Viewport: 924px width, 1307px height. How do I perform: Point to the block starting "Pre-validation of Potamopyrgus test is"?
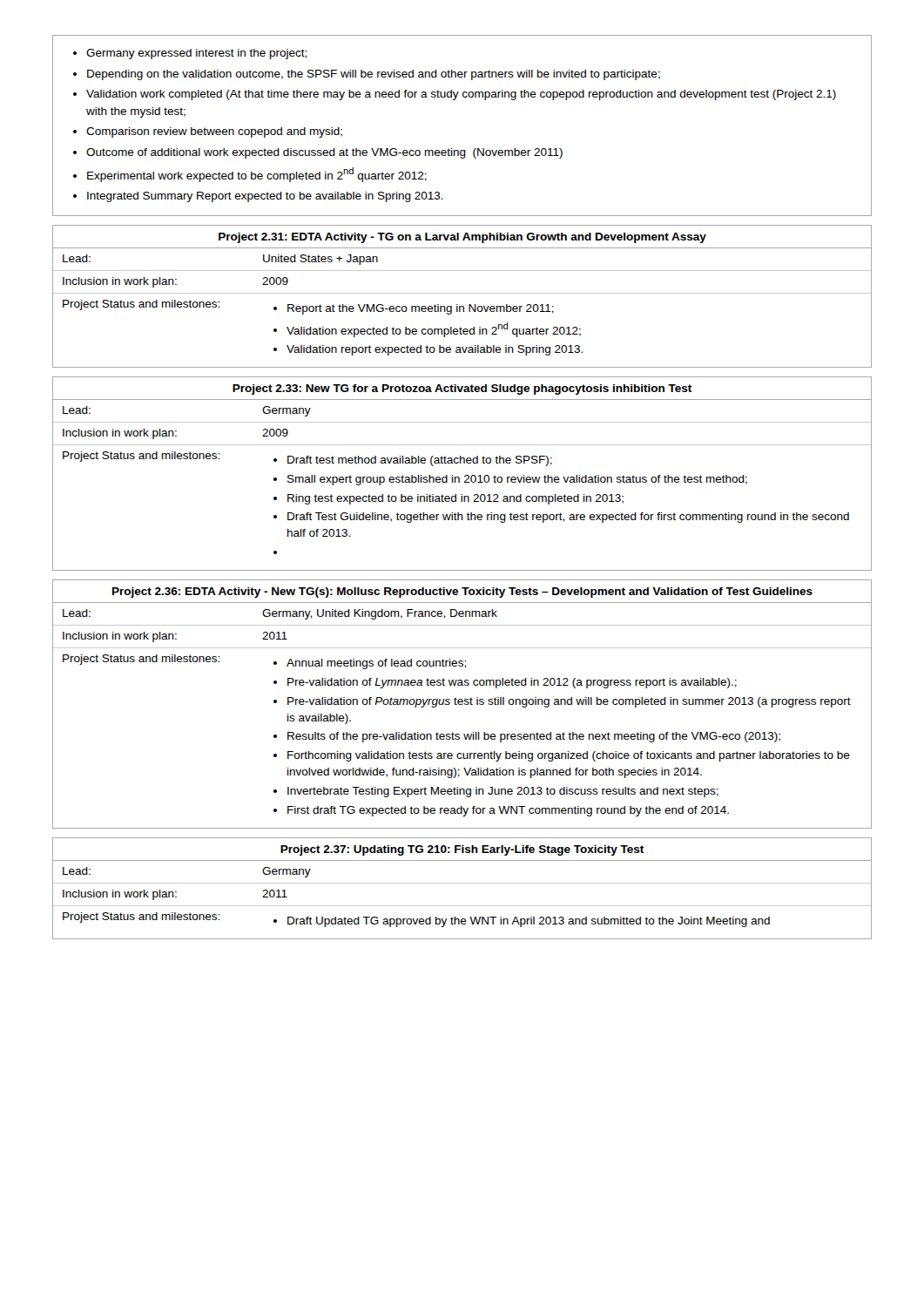568,709
